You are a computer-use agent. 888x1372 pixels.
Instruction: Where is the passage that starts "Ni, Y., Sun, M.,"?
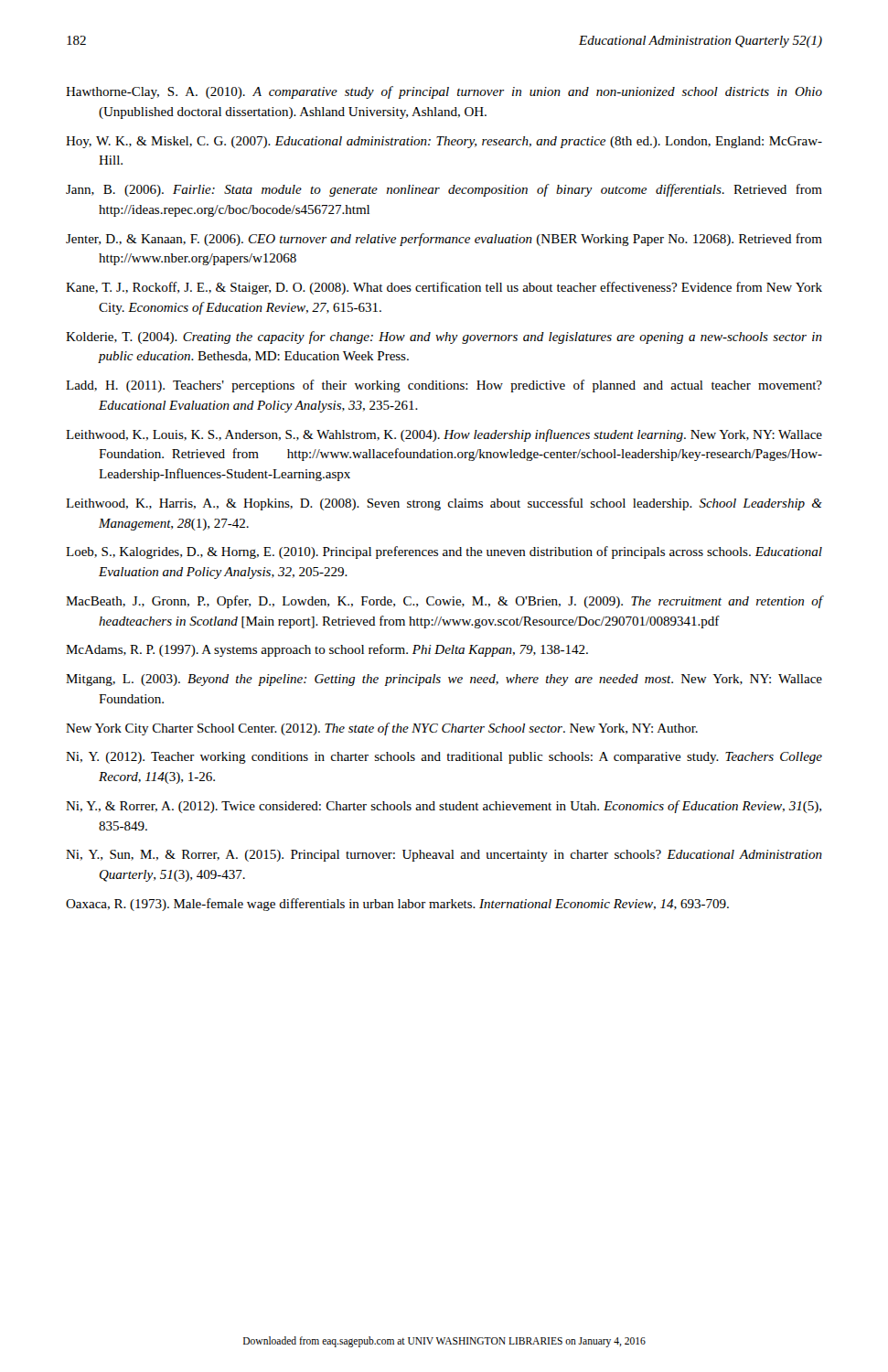coord(444,864)
